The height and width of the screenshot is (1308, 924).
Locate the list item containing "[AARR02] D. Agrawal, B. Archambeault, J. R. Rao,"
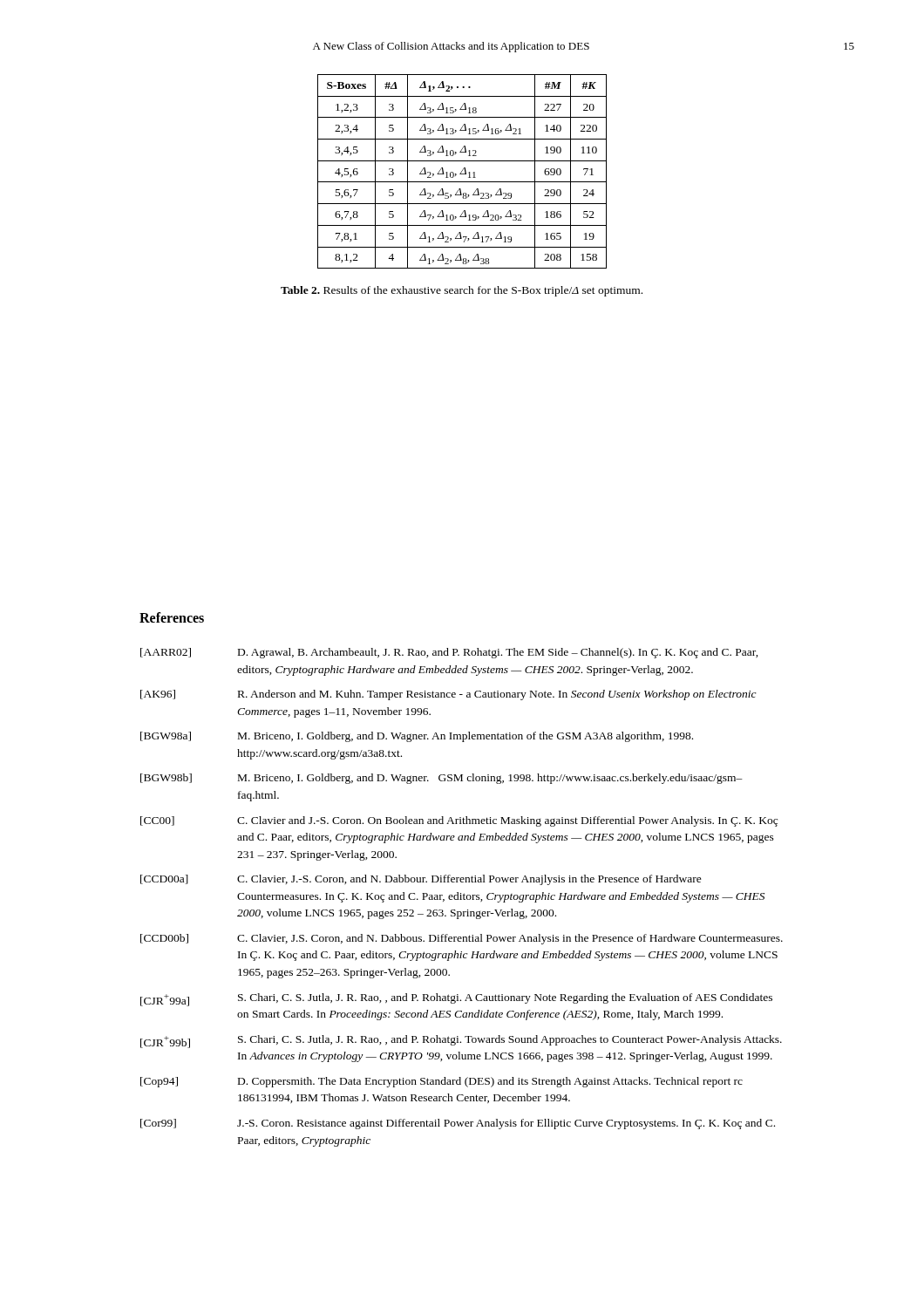pyautogui.click(x=462, y=661)
